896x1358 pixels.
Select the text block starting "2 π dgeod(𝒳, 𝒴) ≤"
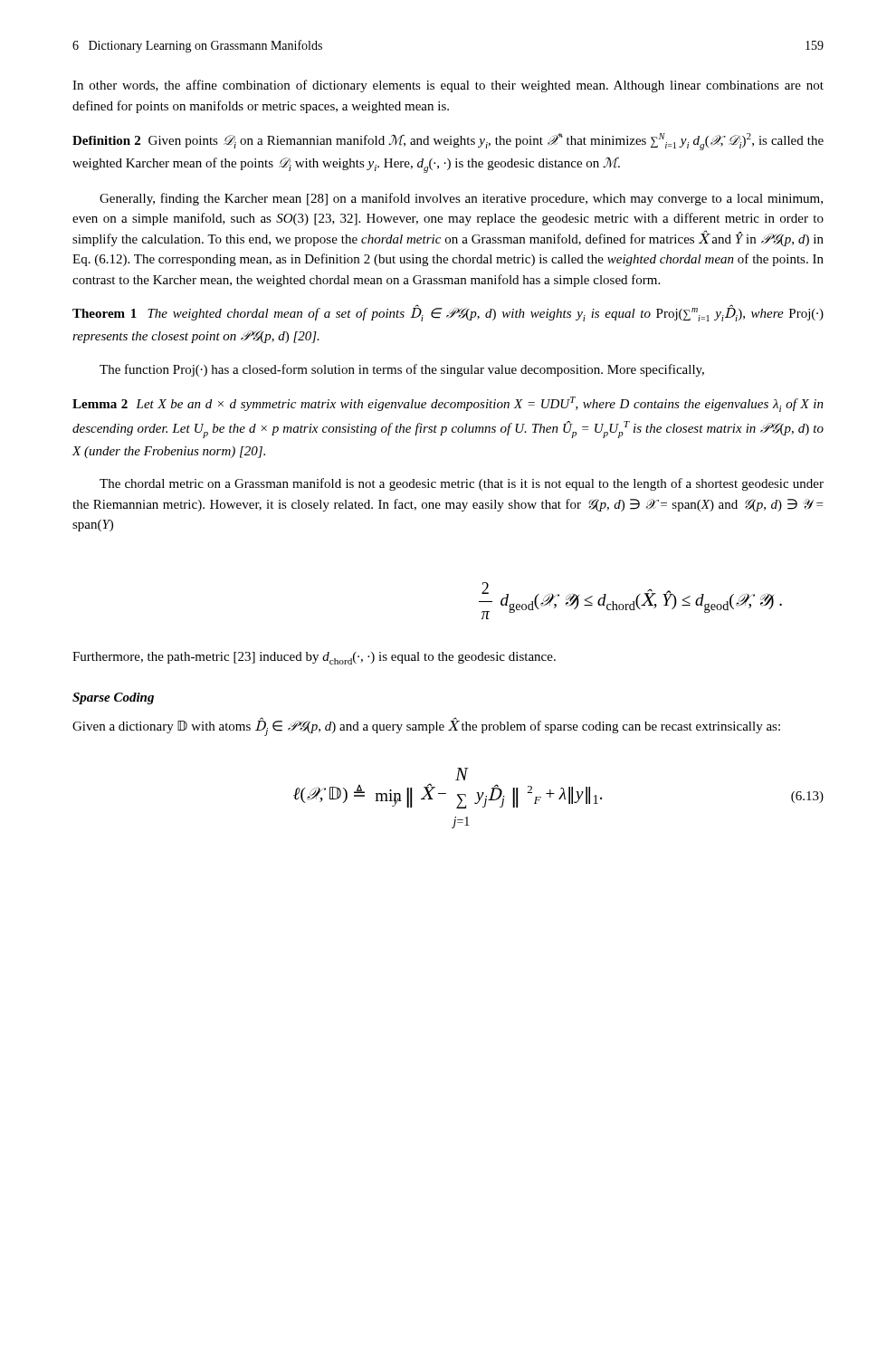point(630,601)
